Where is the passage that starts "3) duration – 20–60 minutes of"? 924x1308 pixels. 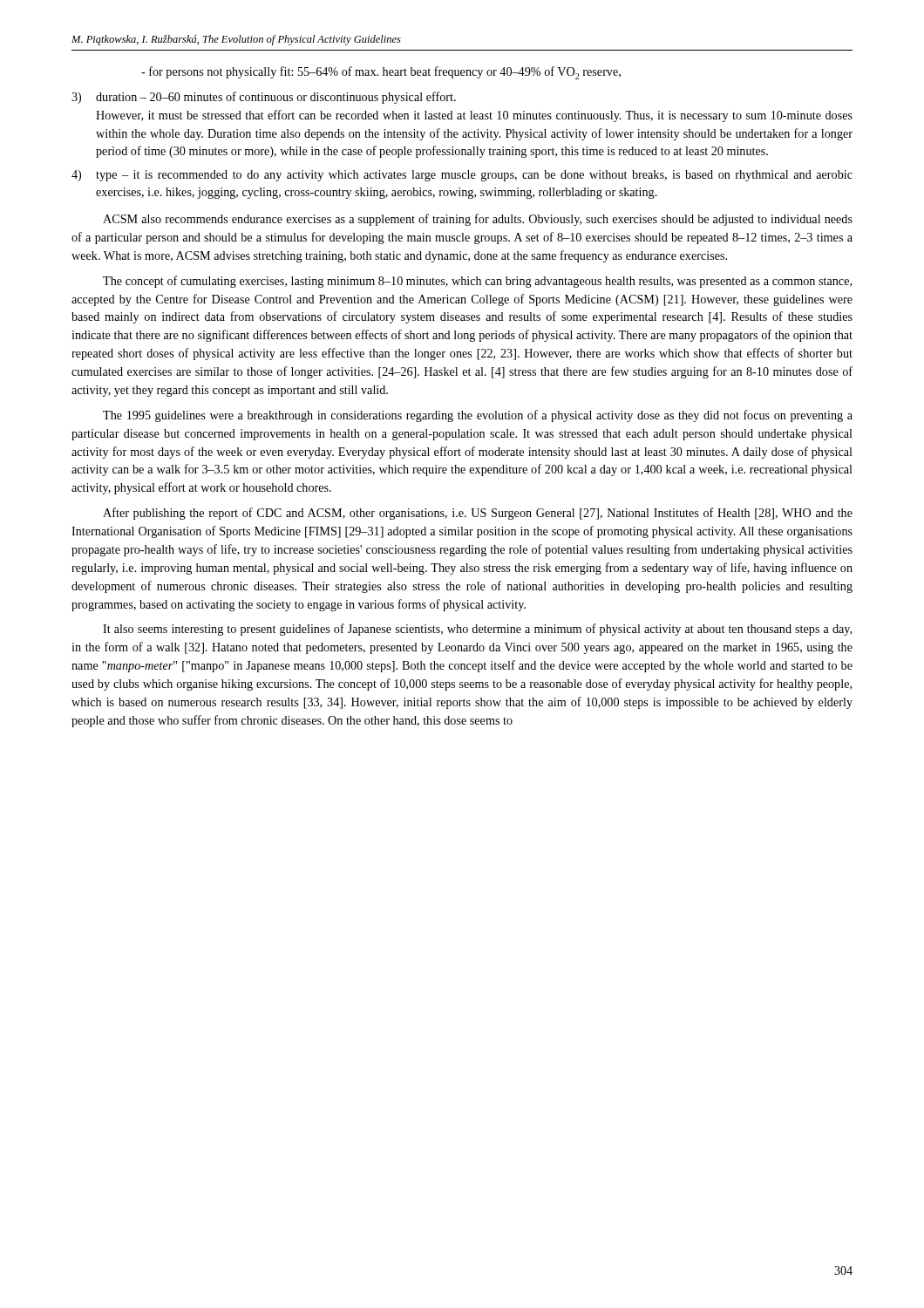pos(462,124)
